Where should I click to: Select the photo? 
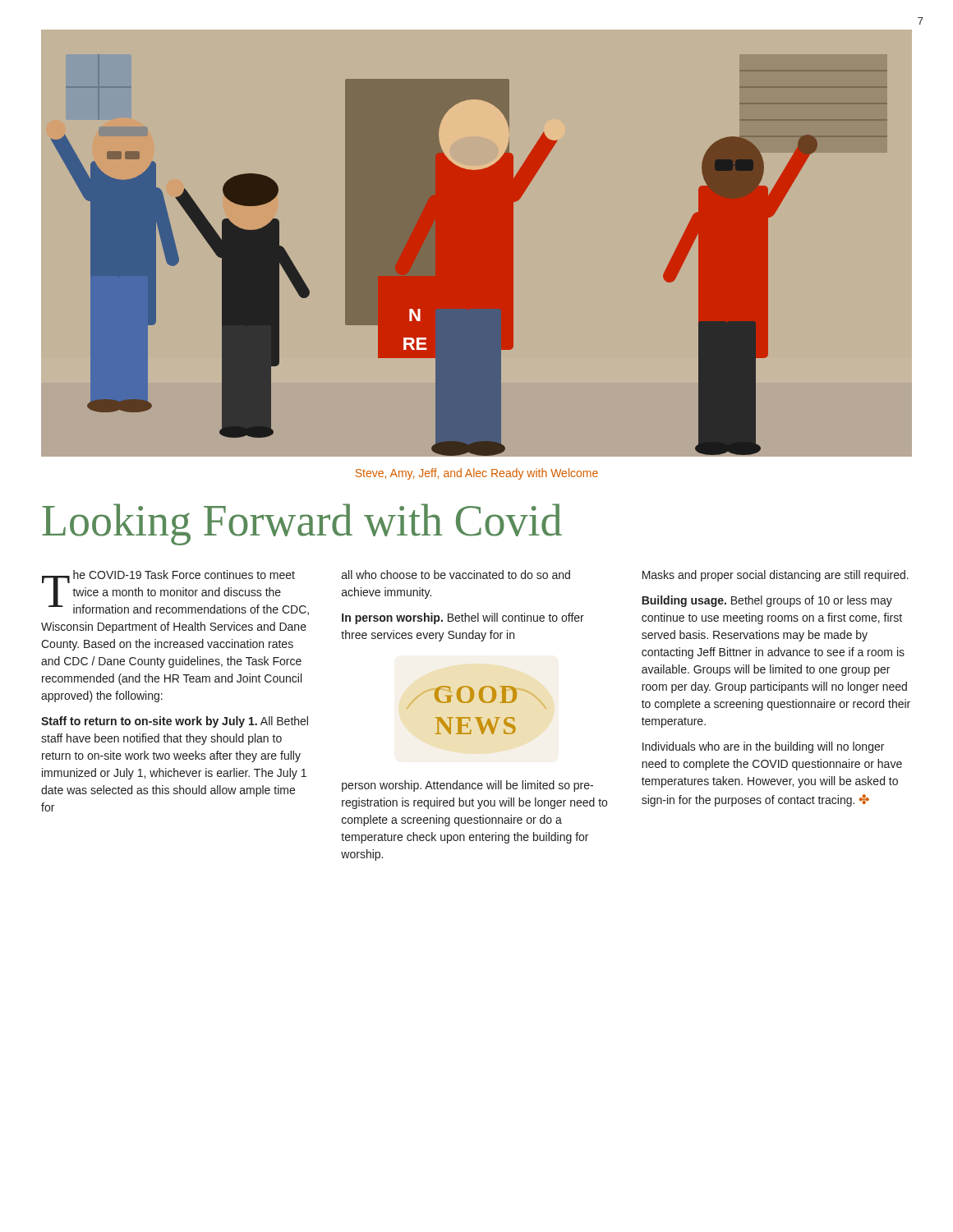point(476,243)
